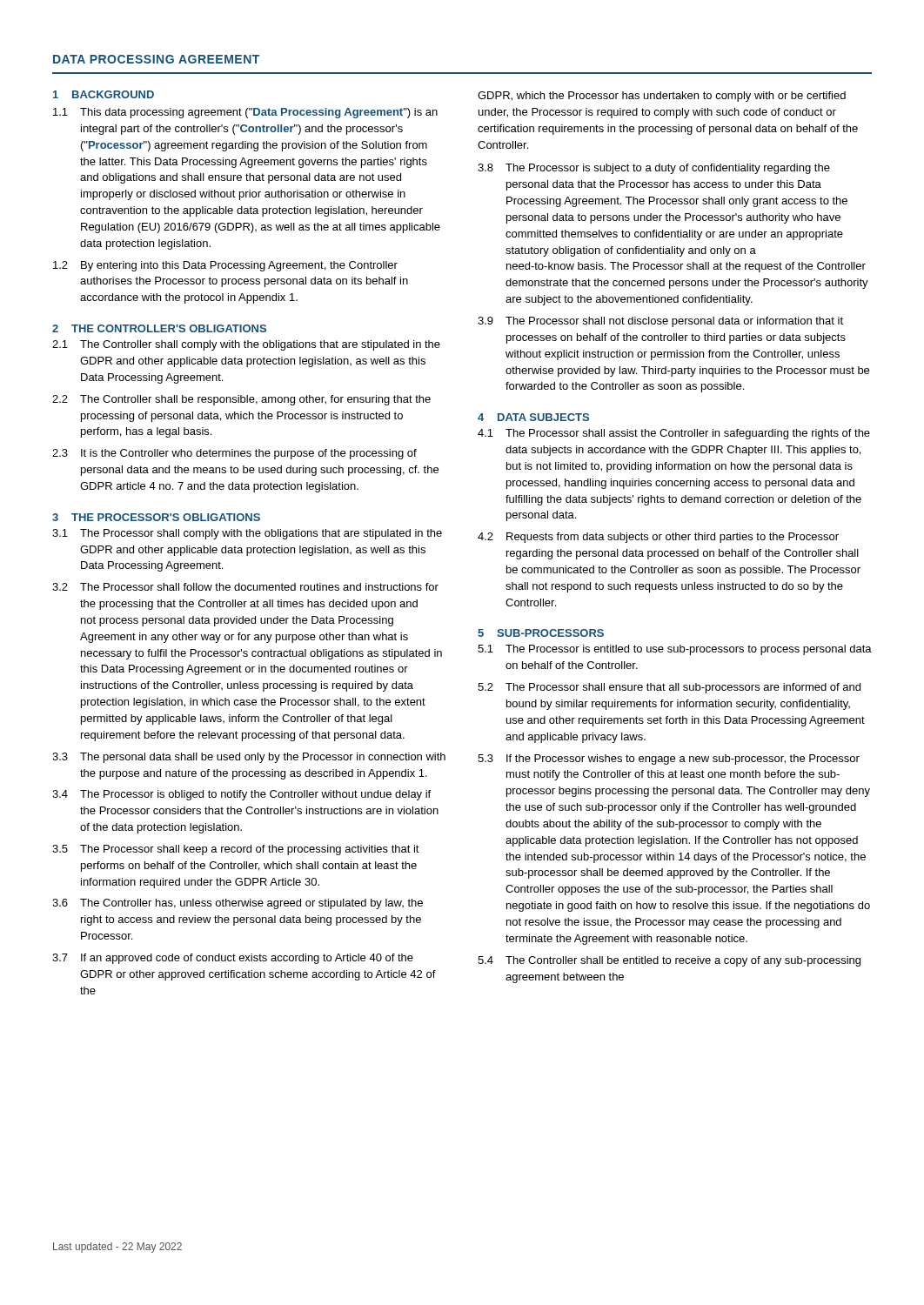Find the list item containing "1 This data processing agreement ("Data"
924x1305 pixels.
tap(249, 178)
